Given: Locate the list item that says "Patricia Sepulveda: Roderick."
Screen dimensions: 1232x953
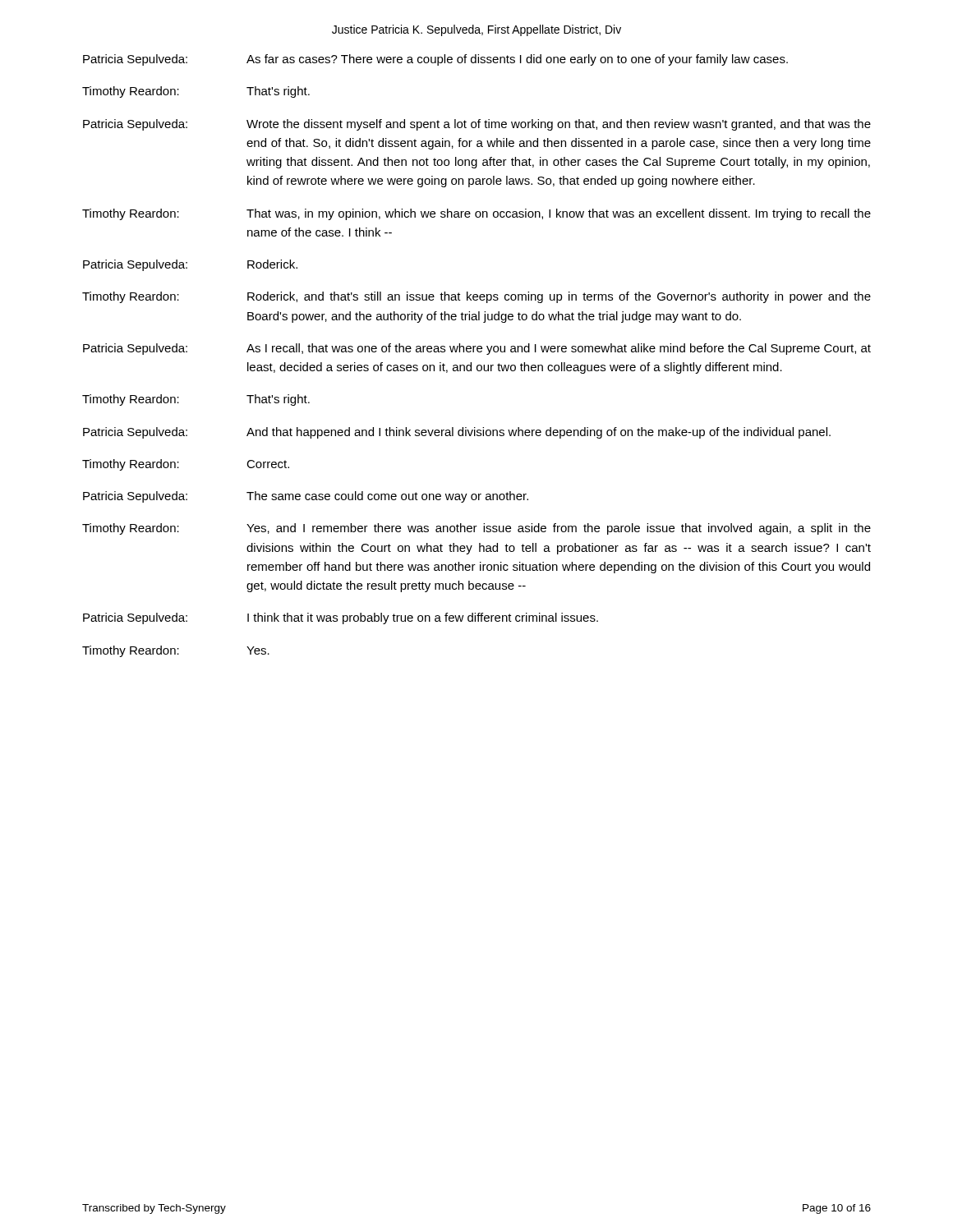Looking at the screenshot, I should pos(138,265).
